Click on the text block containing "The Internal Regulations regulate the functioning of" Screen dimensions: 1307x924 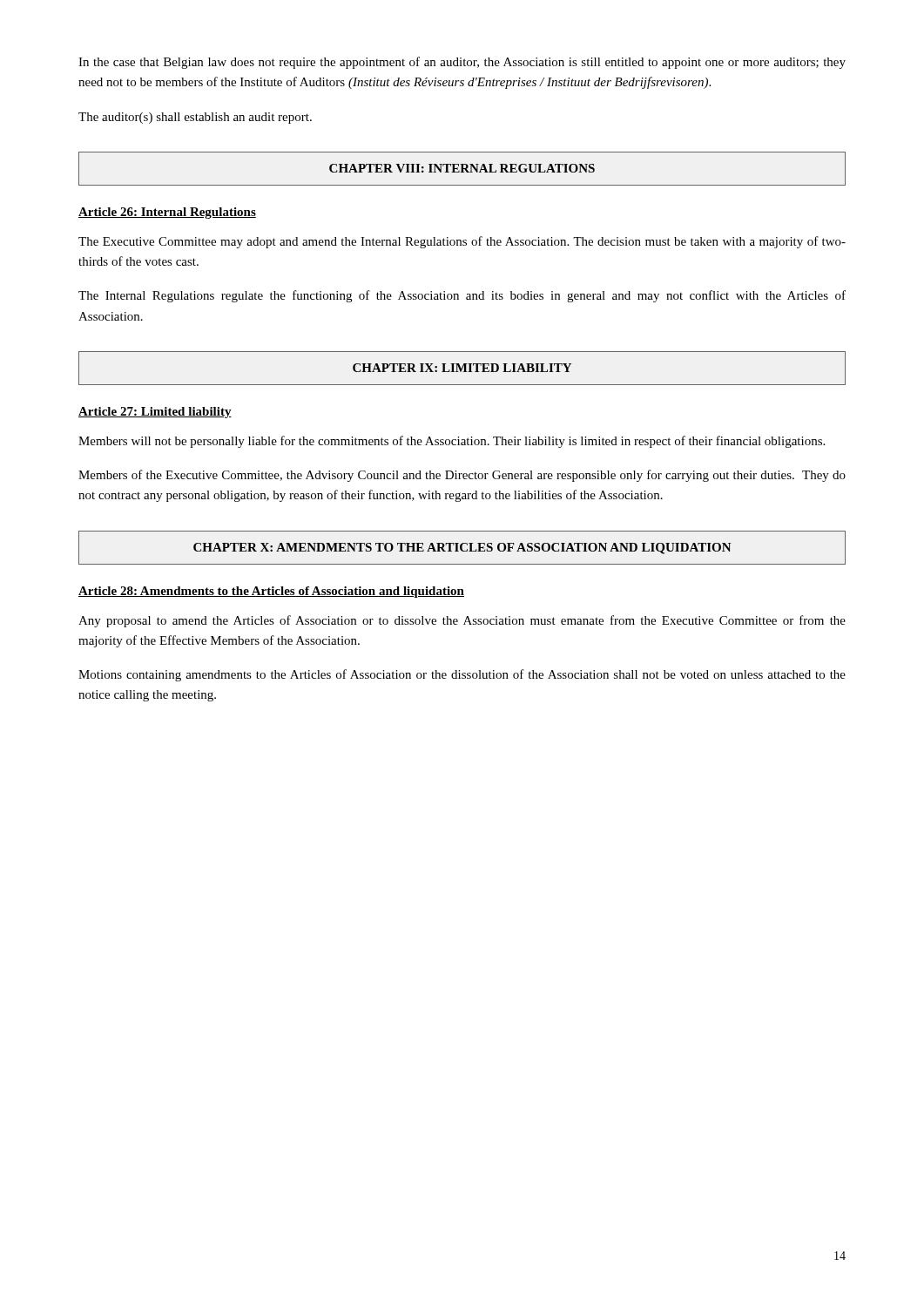[462, 306]
